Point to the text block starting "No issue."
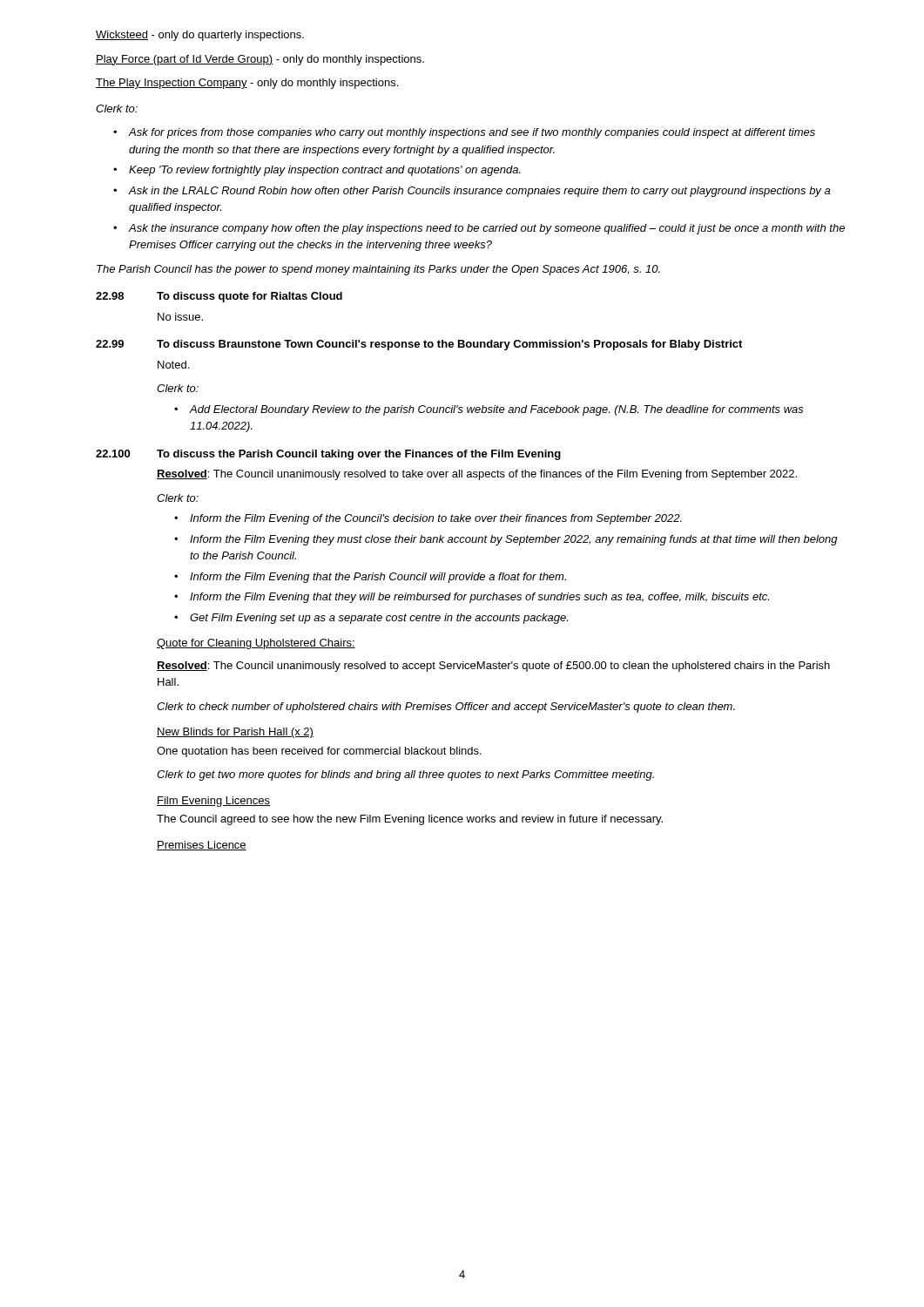Screen dimensions: 1307x924 pos(180,316)
